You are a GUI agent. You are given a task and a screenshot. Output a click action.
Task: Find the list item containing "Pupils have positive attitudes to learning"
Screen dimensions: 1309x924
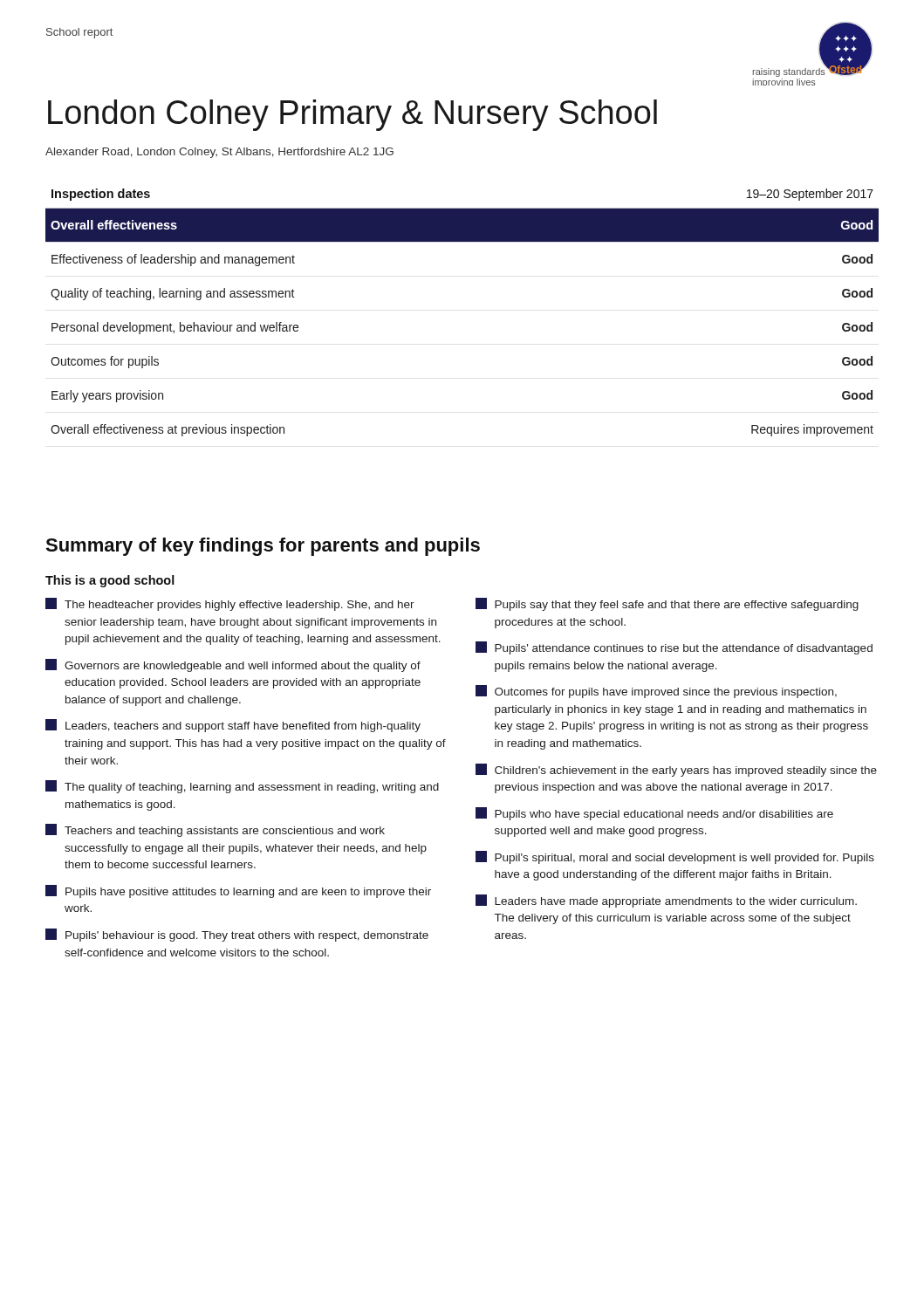coord(247,900)
